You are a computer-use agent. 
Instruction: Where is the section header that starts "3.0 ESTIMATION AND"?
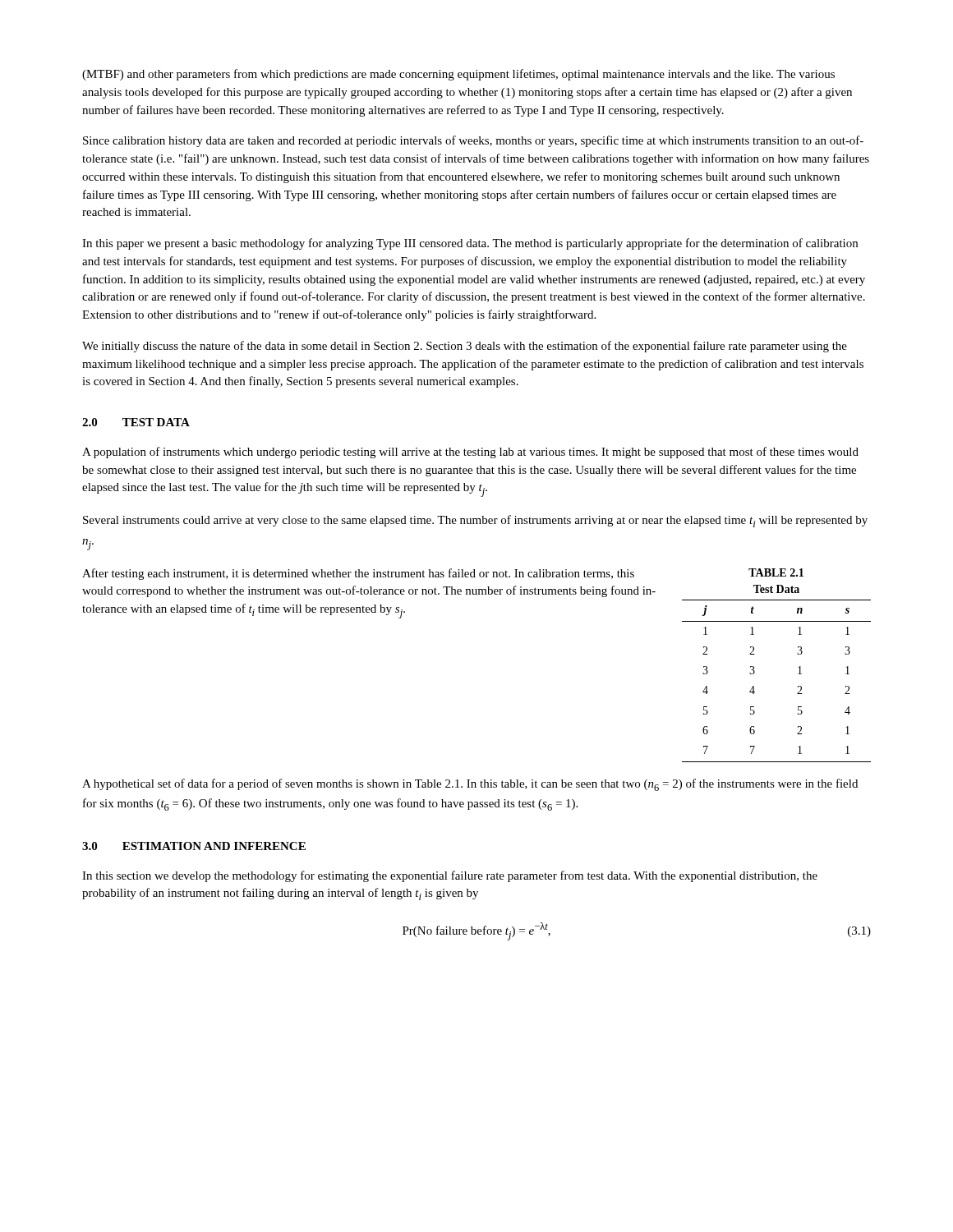pyautogui.click(x=194, y=847)
